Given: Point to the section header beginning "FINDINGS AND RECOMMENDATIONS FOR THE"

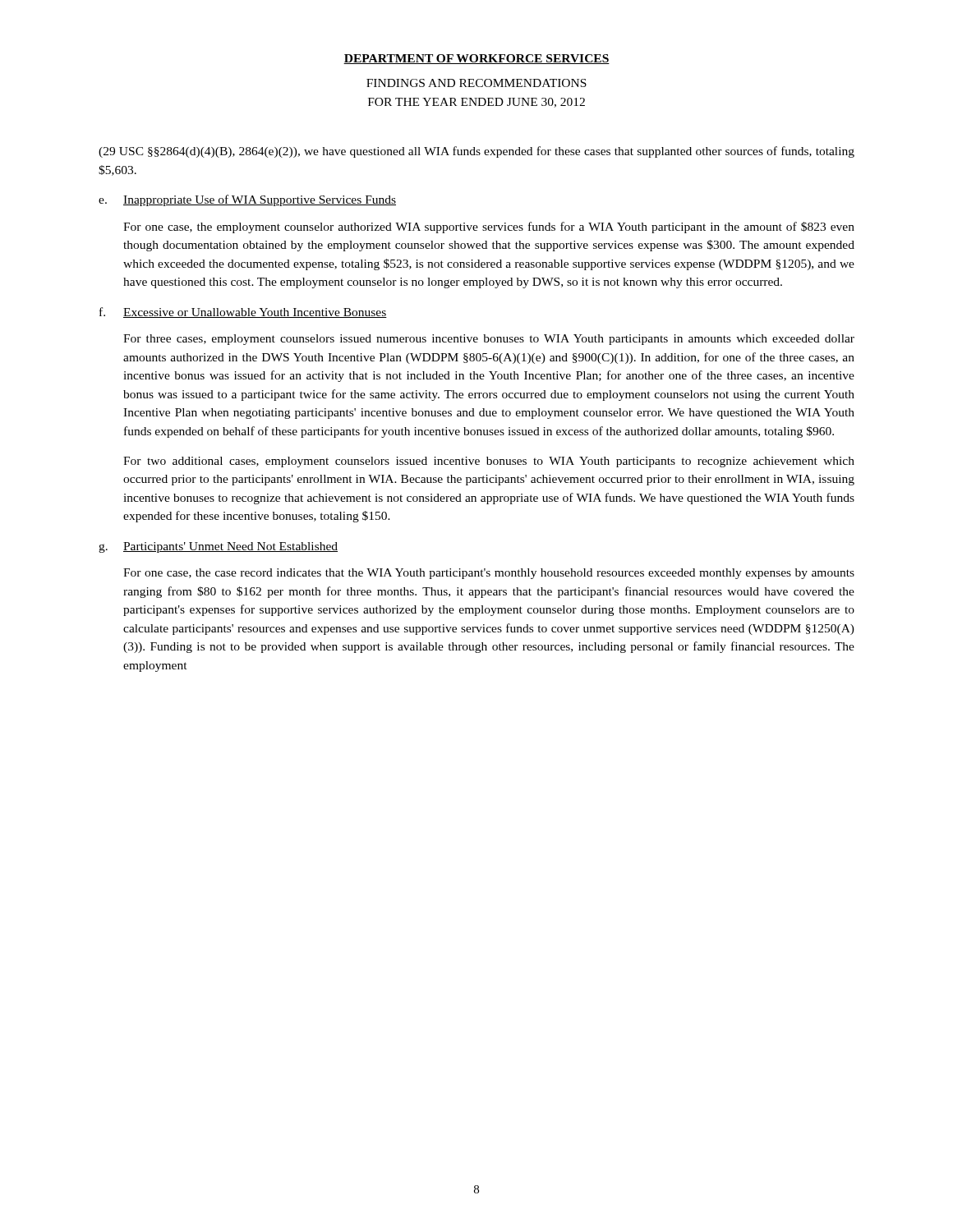Looking at the screenshot, I should tap(476, 92).
